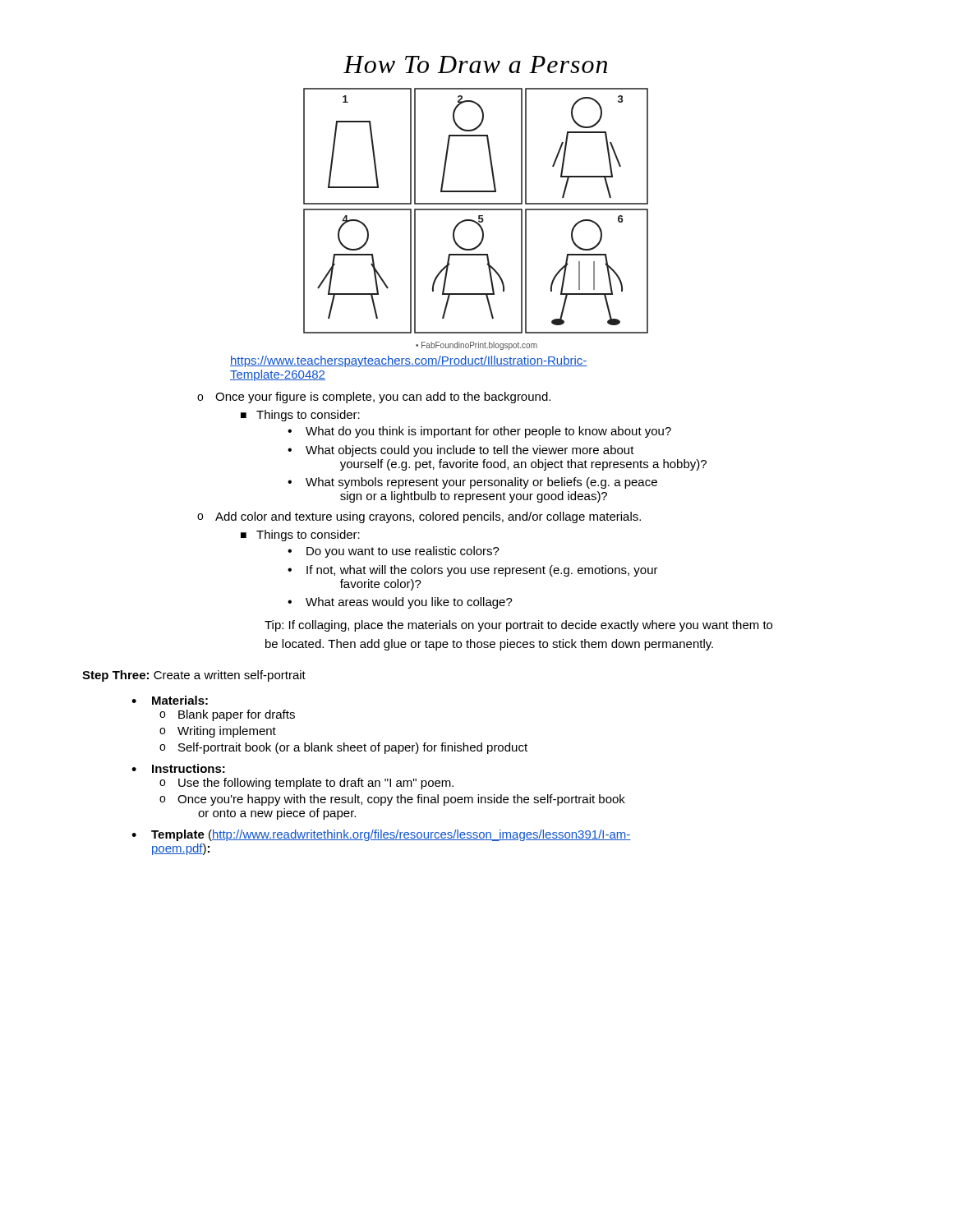This screenshot has width=953, height=1232.
Task: Click on the section header that reads "Step Three: Create a"
Action: [x=194, y=675]
